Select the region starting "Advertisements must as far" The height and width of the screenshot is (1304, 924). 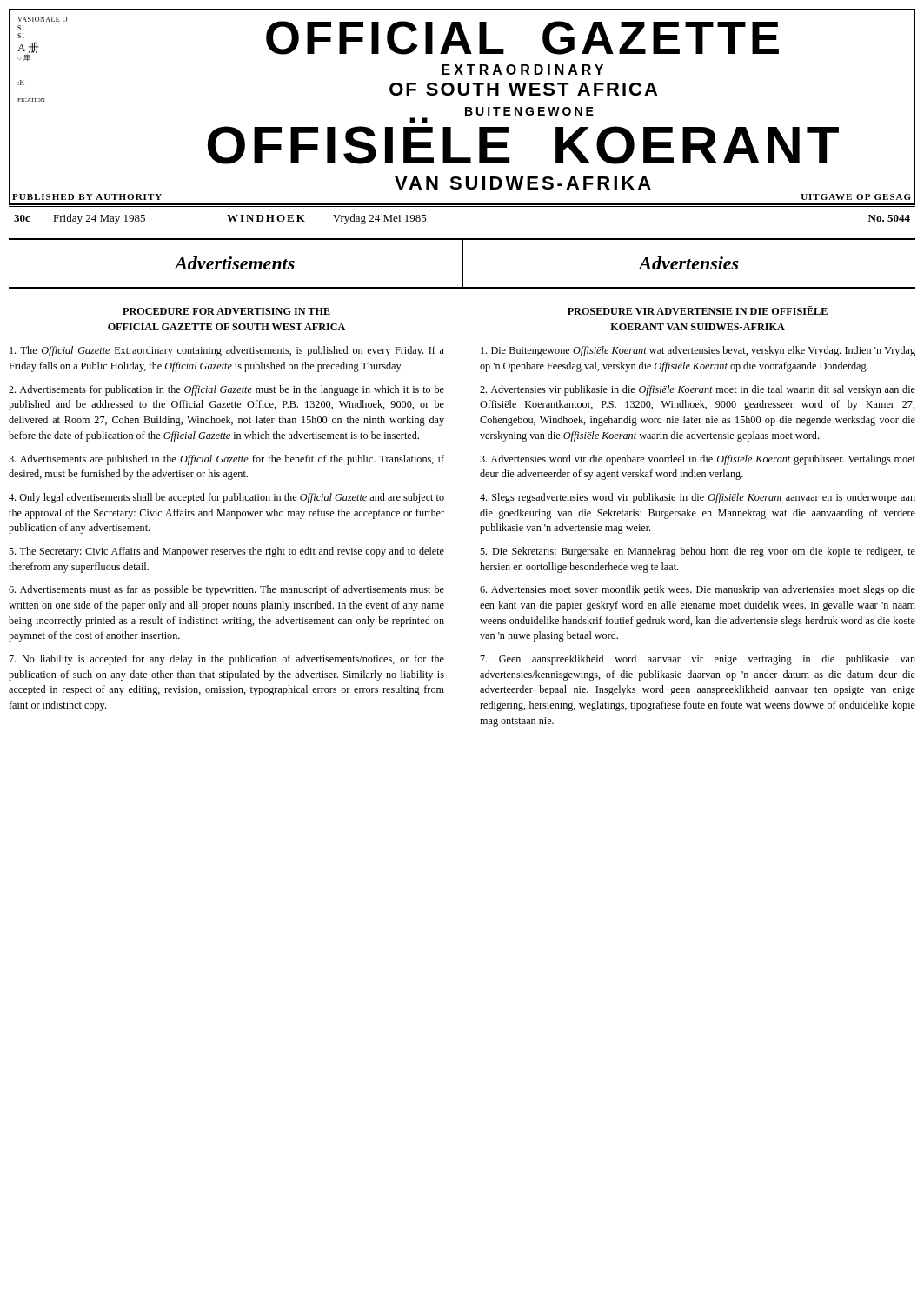tap(226, 613)
